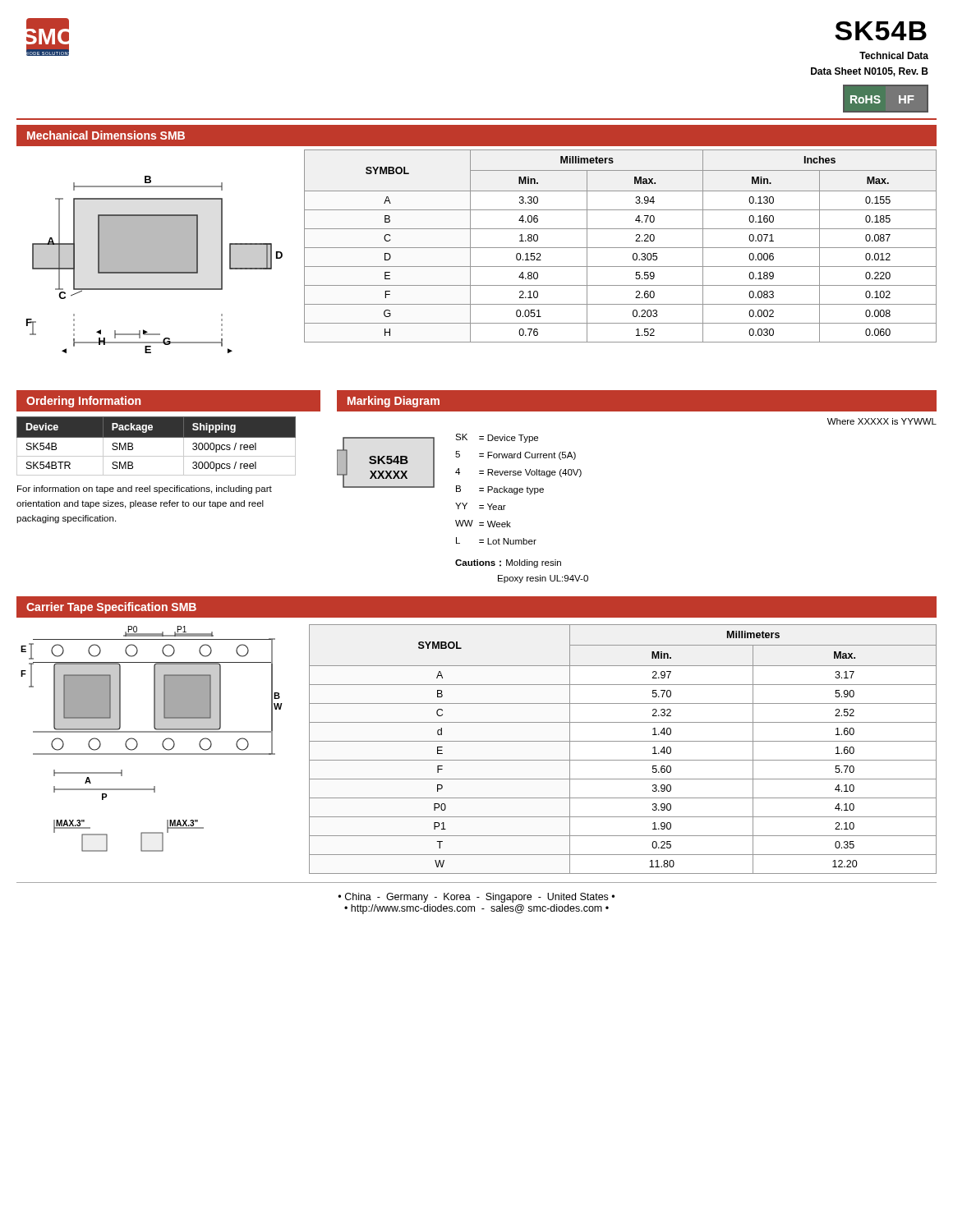The height and width of the screenshot is (1232, 953).
Task: Find the block on this page that starts "For information on tape and reel specifications, including"
Action: (144, 504)
